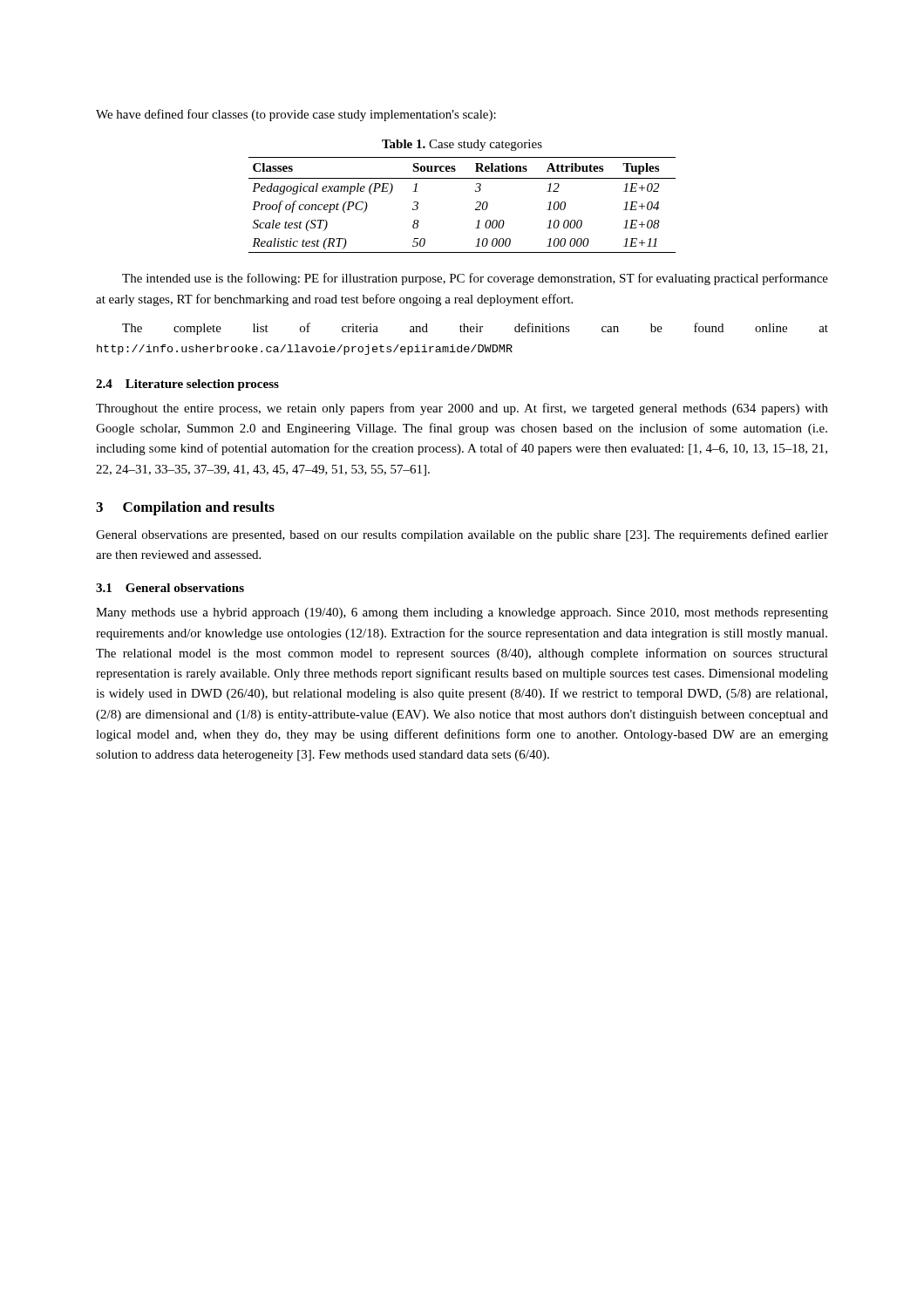Image resolution: width=924 pixels, height=1308 pixels.
Task: Point to the region starting "We have defined four classes (to provide"
Action: point(296,114)
